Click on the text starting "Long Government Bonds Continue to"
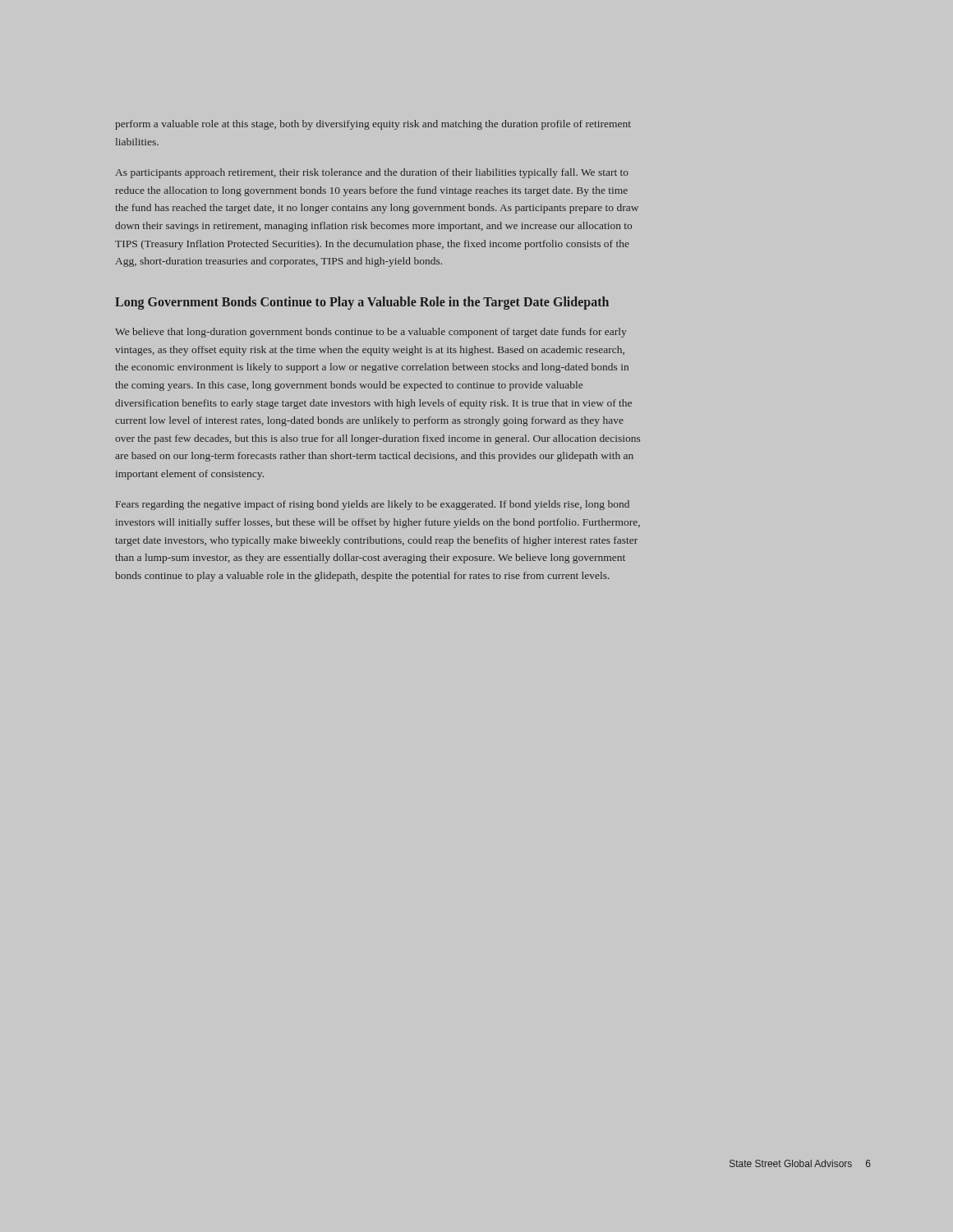Viewport: 953px width, 1232px height. pyautogui.click(x=362, y=302)
